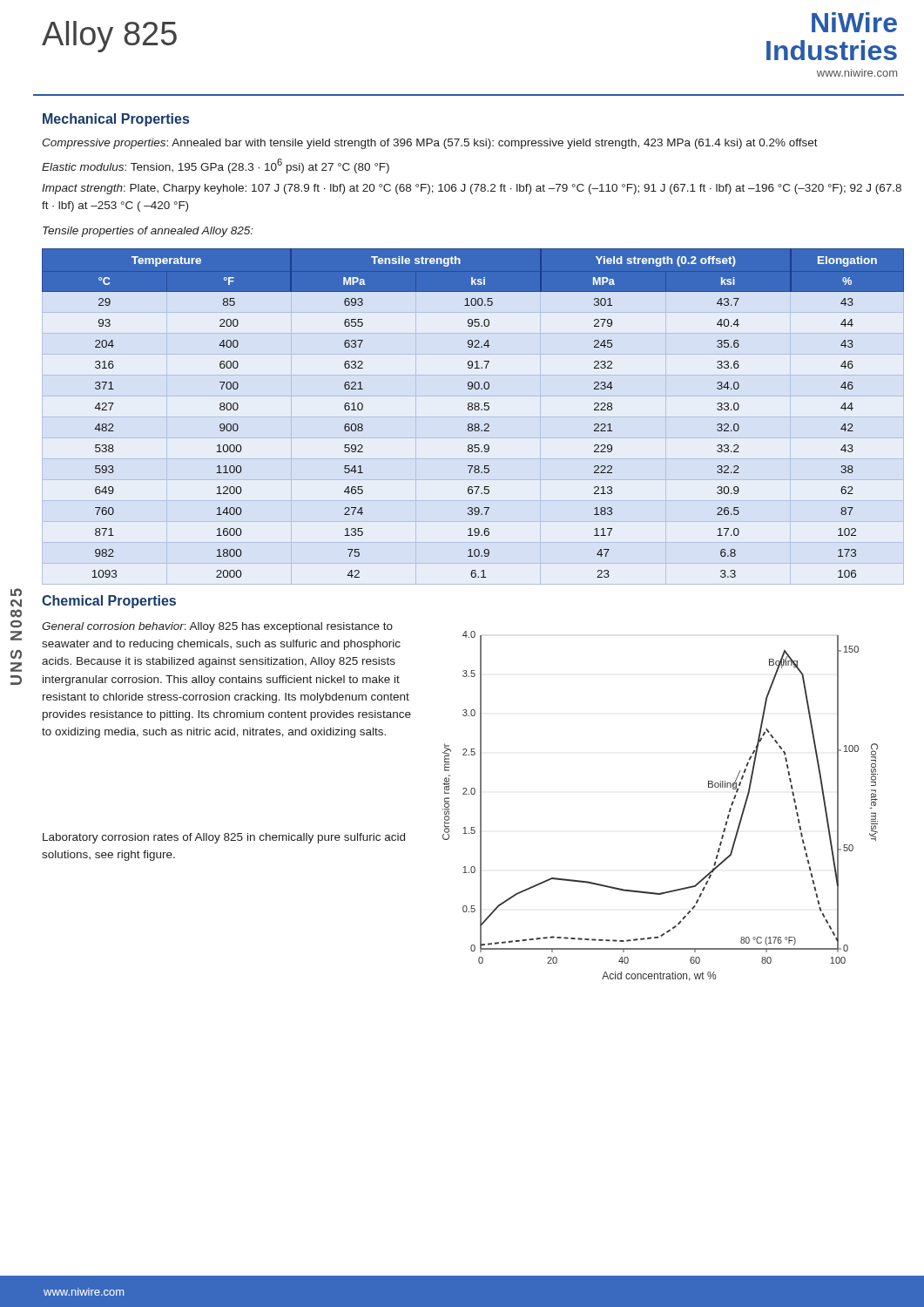The width and height of the screenshot is (924, 1307).
Task: Locate the table with the text "Yield strength (0.2 offset)"
Action: pyautogui.click(x=473, y=416)
